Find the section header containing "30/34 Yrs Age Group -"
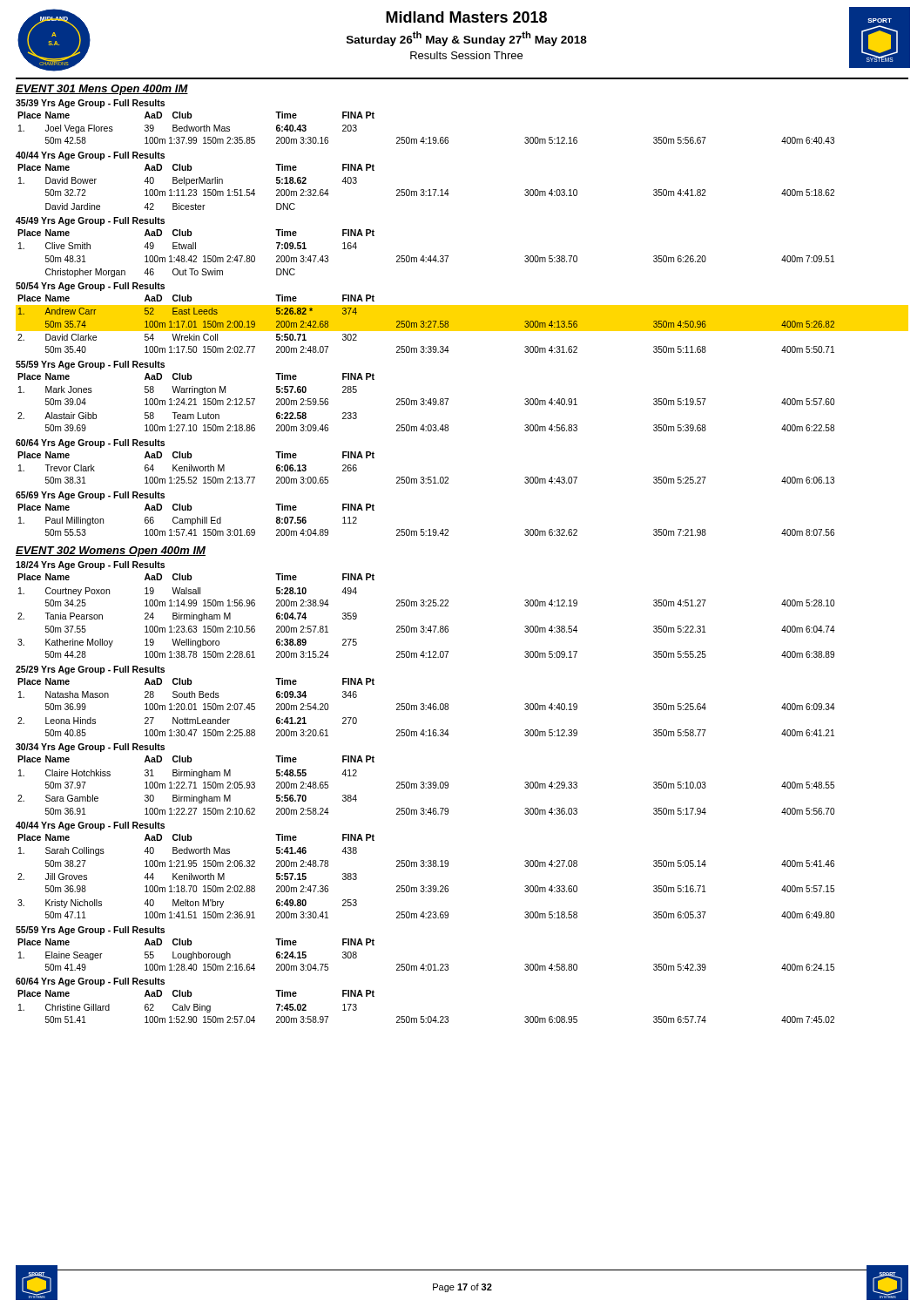Screen dimensions: 1307x924 click(x=90, y=747)
